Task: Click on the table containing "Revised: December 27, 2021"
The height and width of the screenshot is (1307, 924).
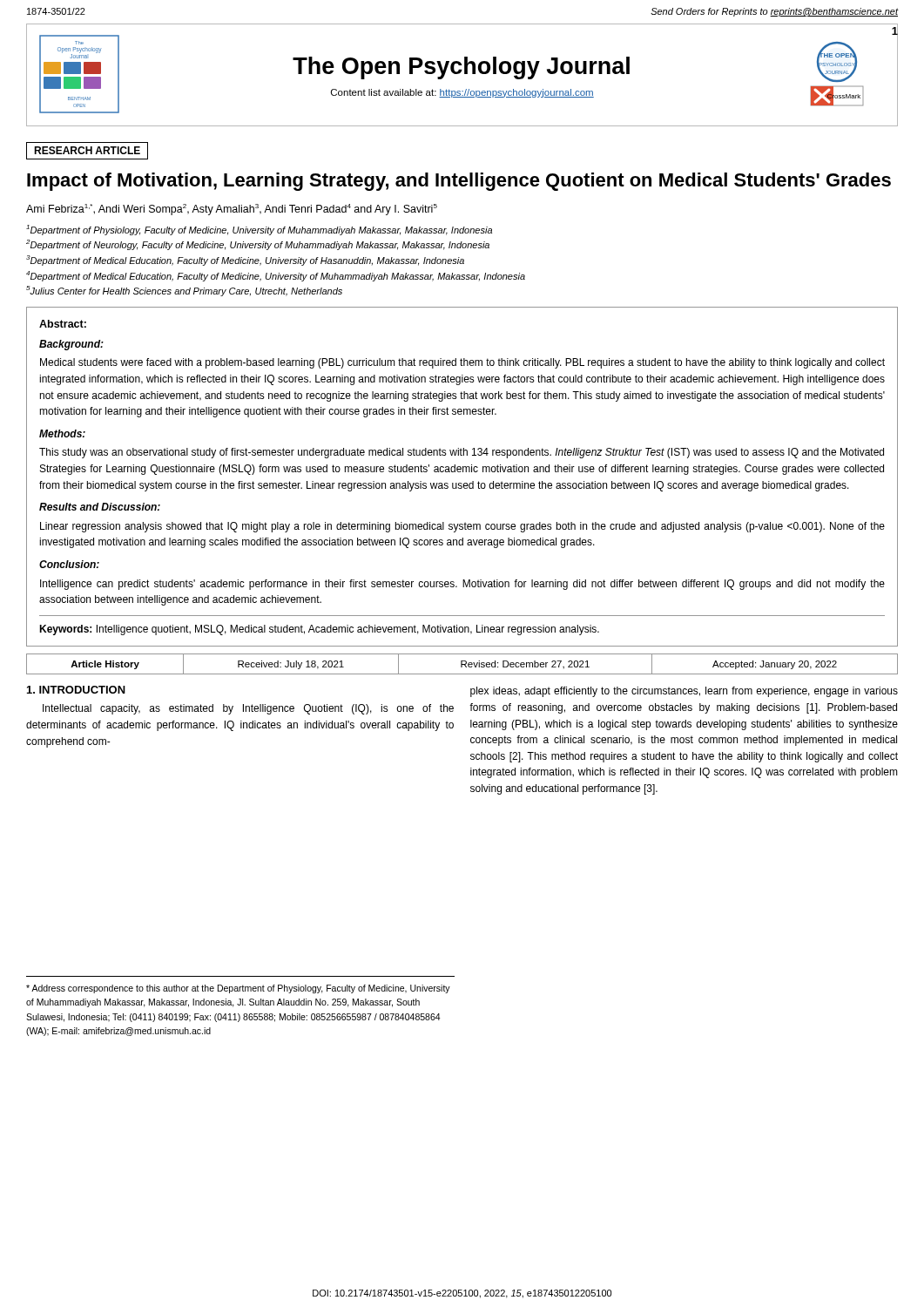Action: click(462, 664)
